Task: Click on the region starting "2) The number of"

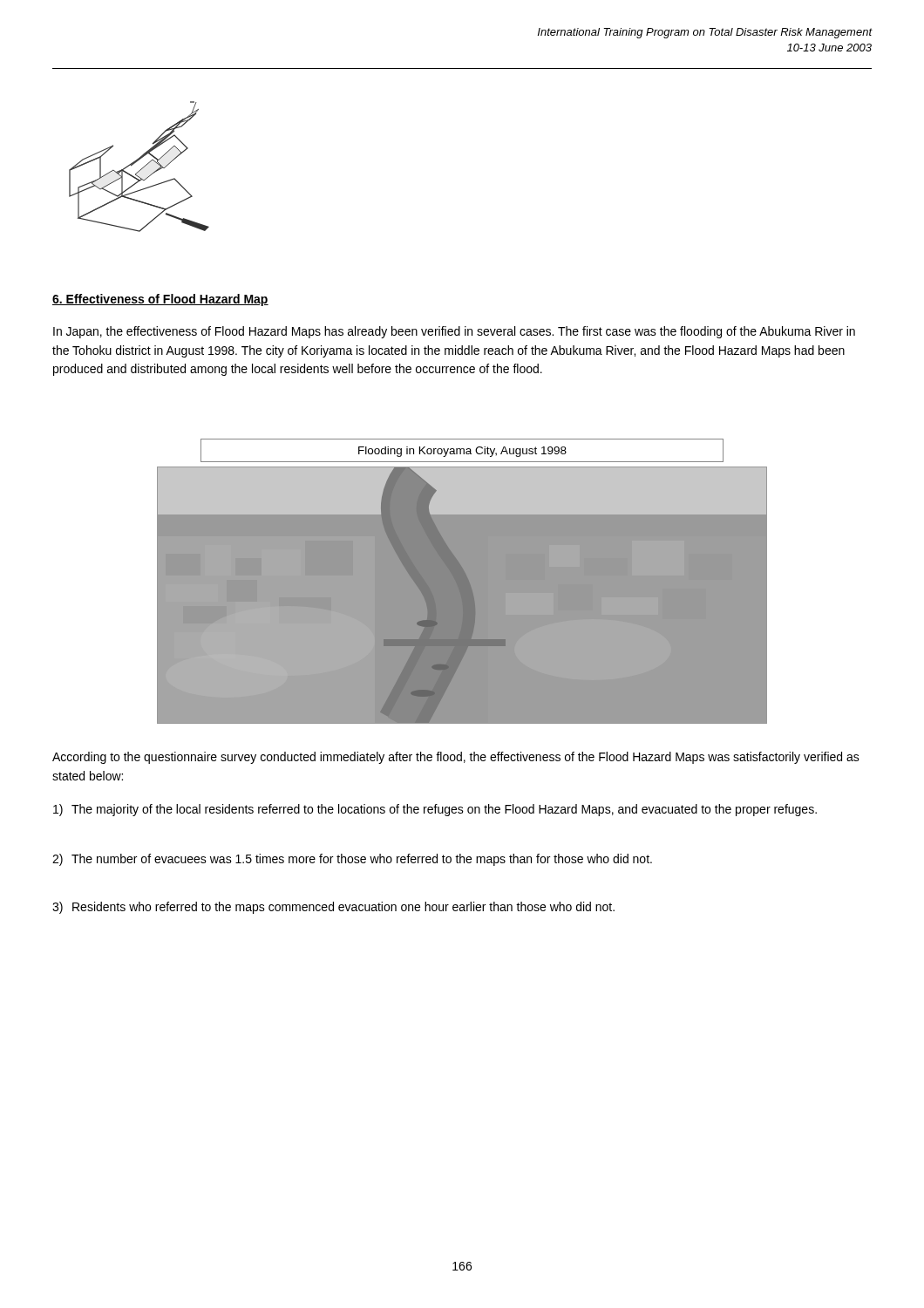Action: [462, 860]
